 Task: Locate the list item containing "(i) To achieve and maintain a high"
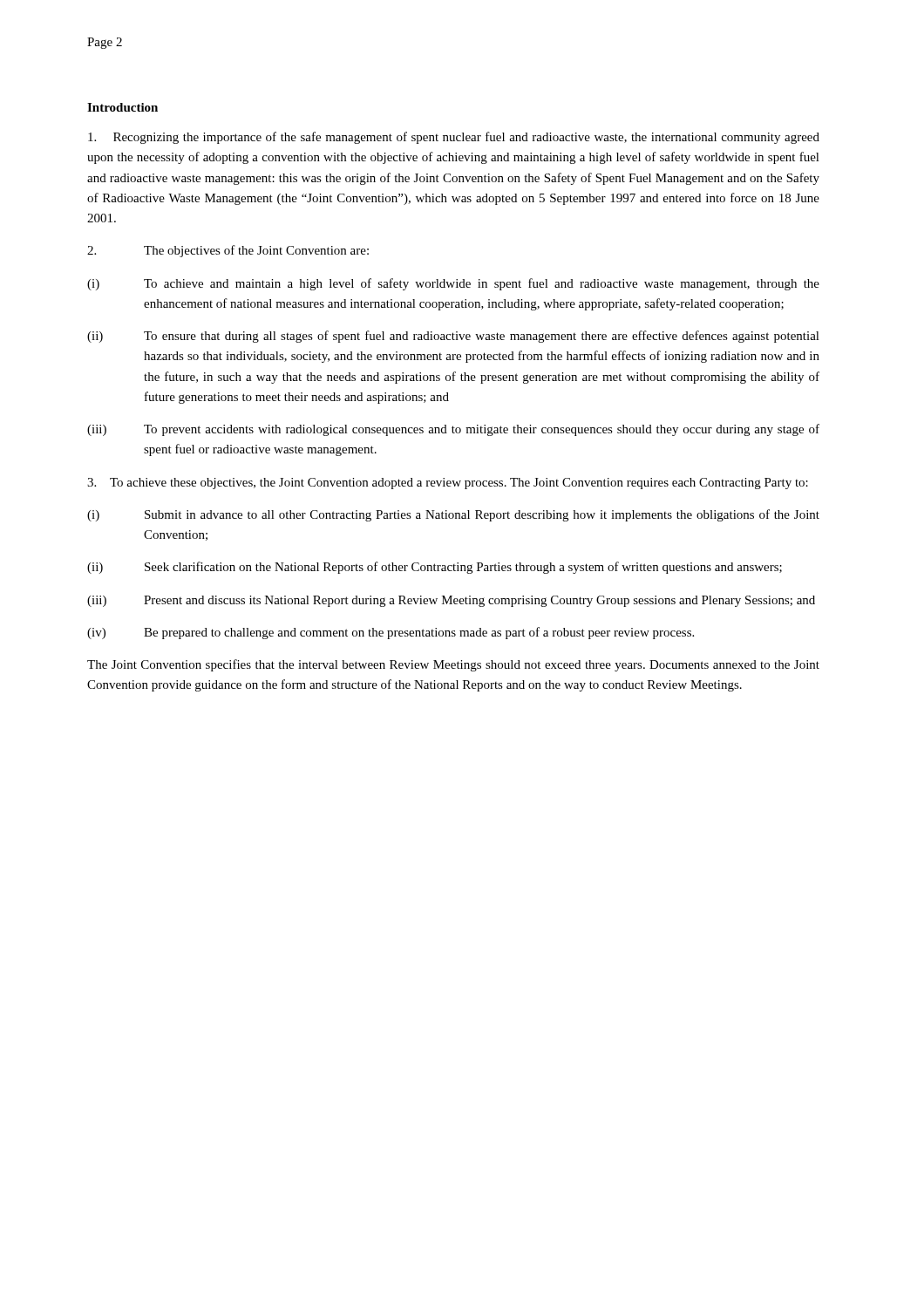[453, 294]
